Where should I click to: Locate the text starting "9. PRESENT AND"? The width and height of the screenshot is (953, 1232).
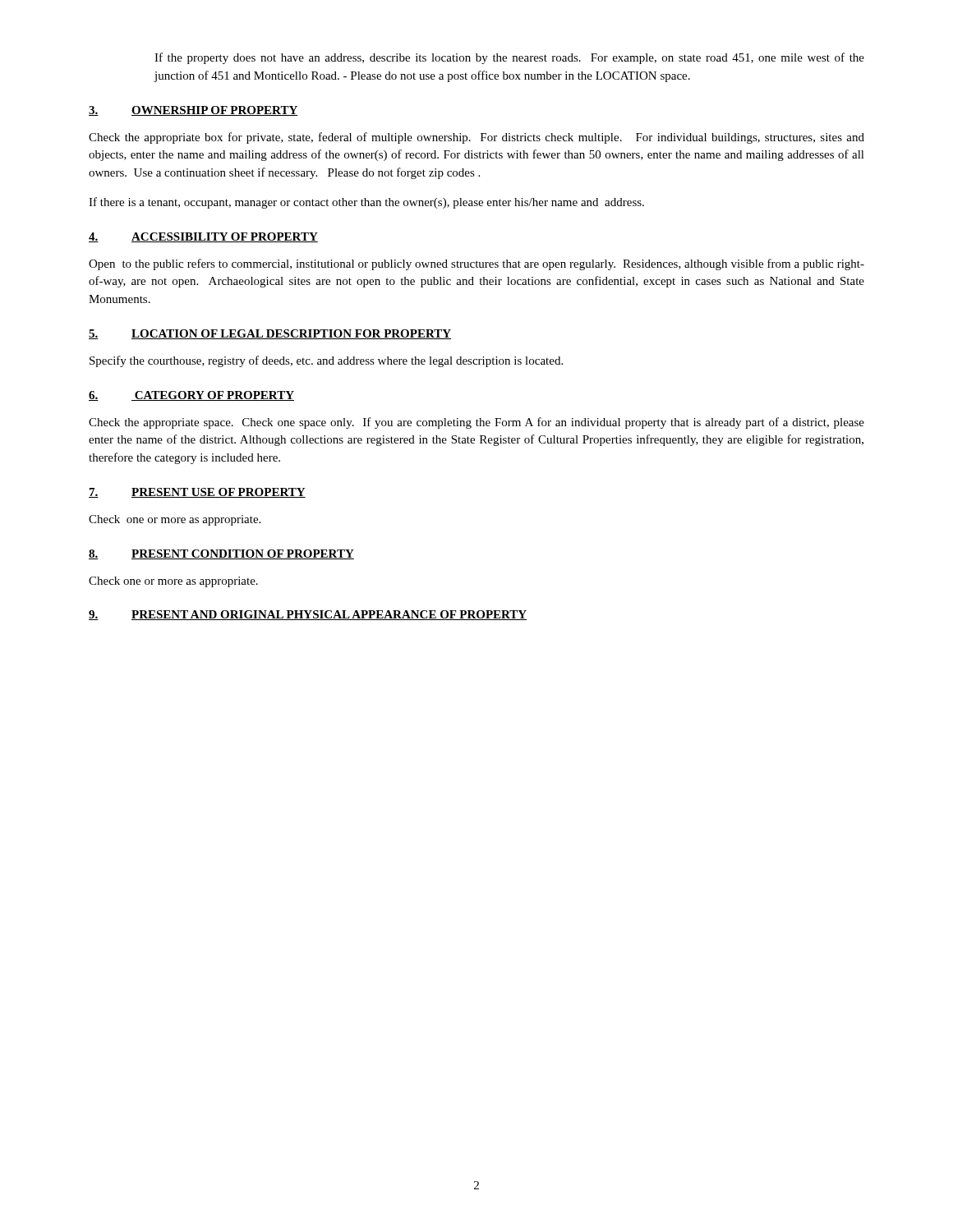point(308,615)
